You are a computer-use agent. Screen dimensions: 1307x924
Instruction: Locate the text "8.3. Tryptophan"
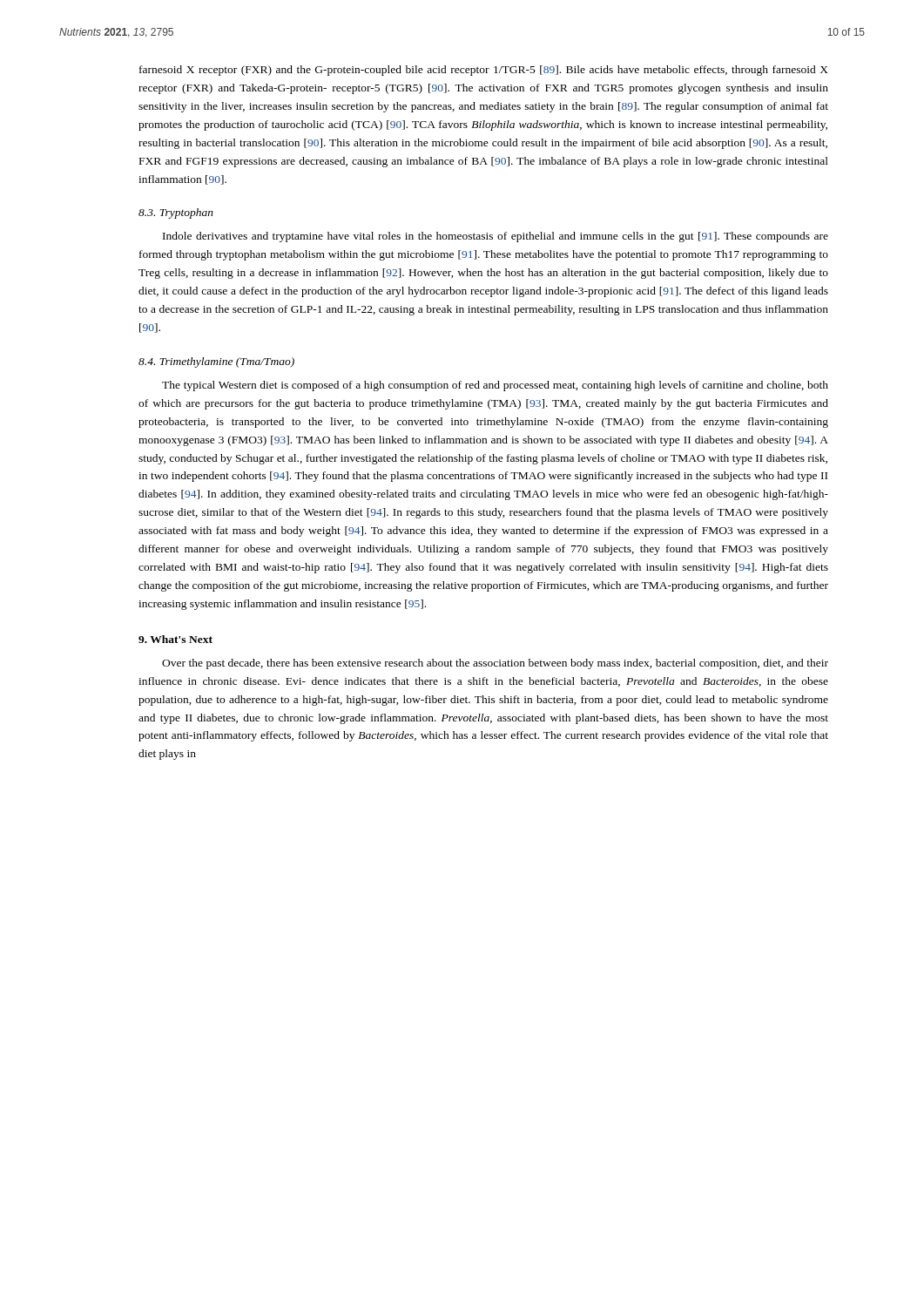pos(176,213)
